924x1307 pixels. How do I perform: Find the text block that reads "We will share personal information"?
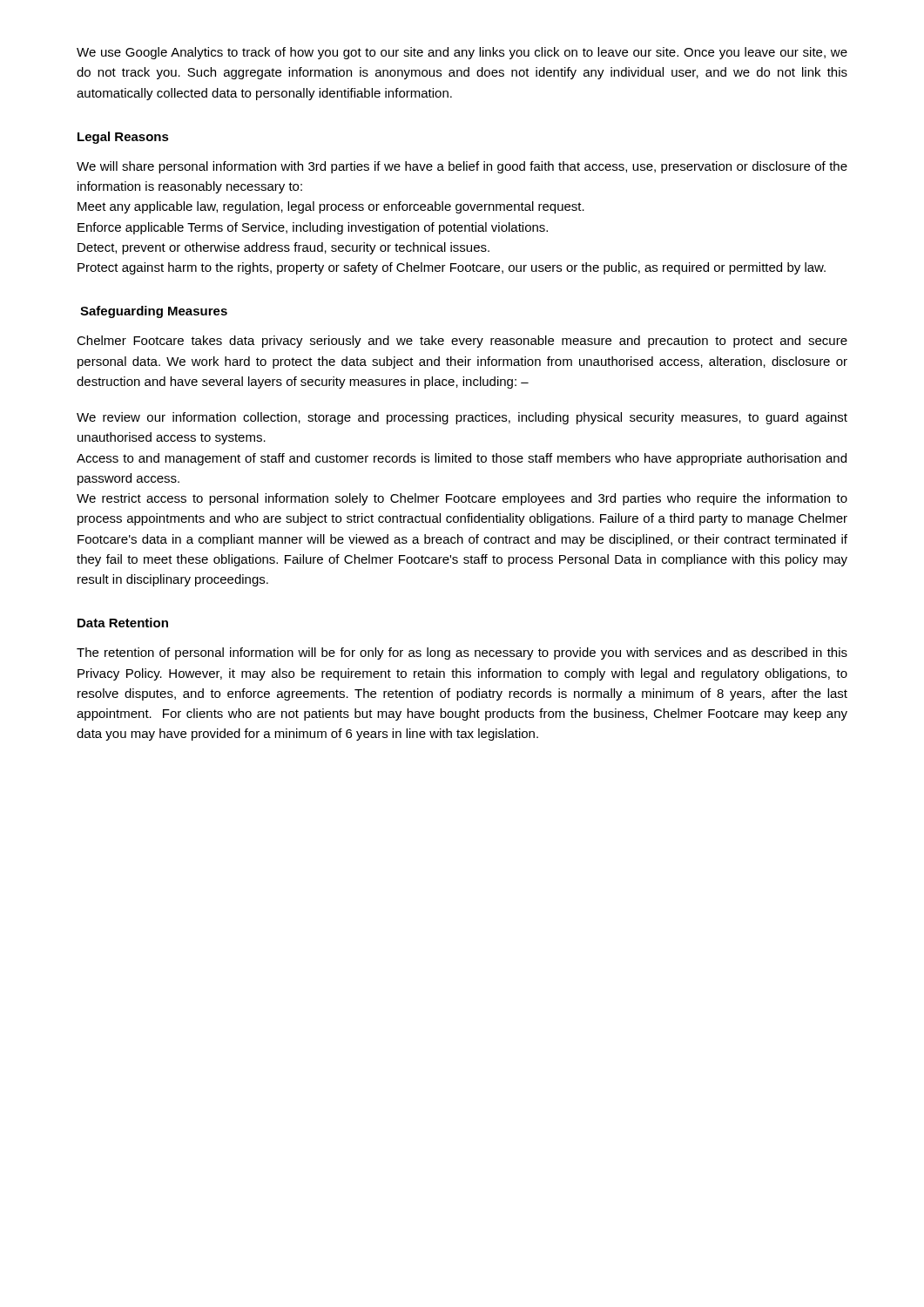pos(462,216)
